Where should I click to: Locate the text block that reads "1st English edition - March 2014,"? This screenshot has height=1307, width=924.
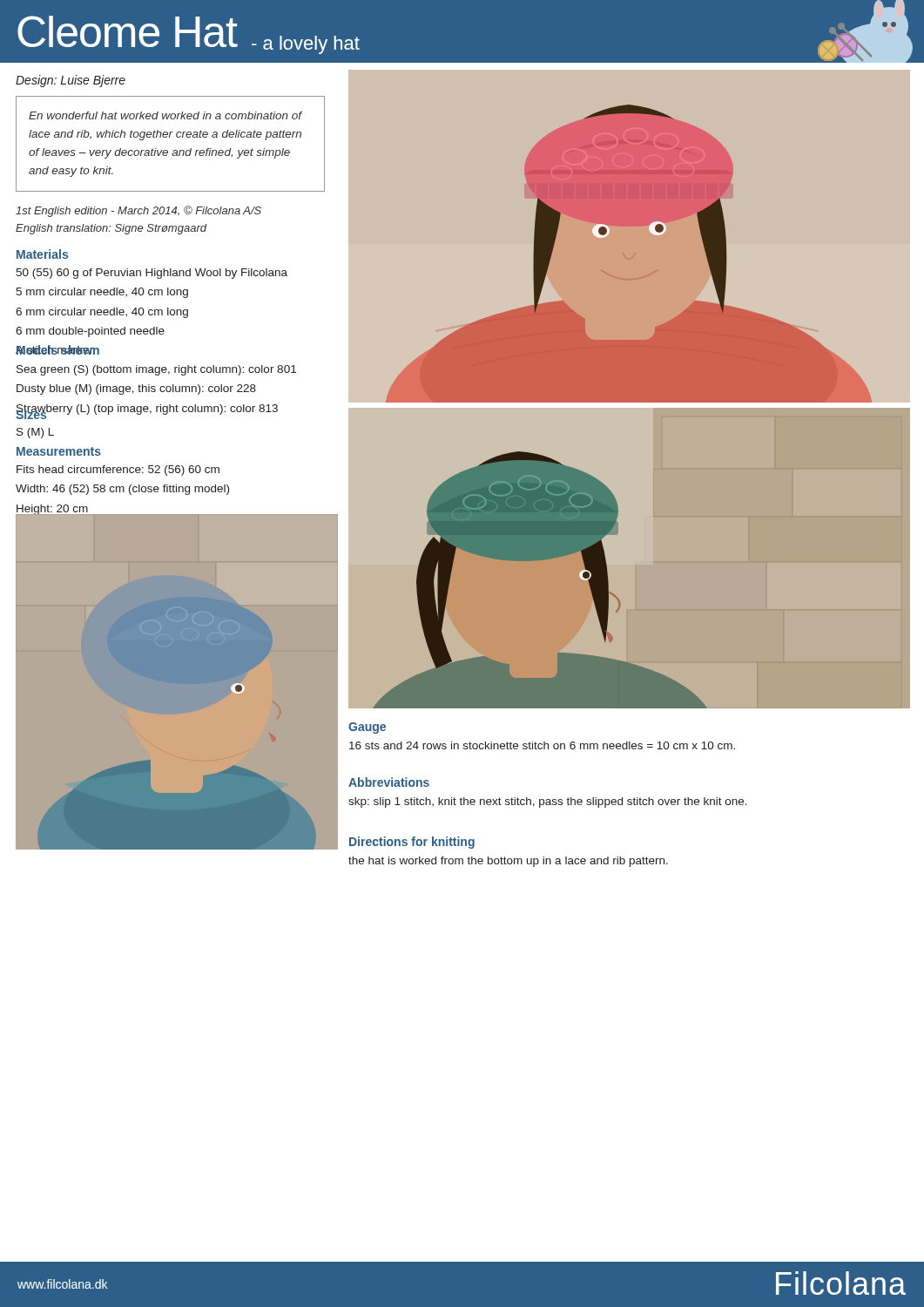tap(139, 219)
